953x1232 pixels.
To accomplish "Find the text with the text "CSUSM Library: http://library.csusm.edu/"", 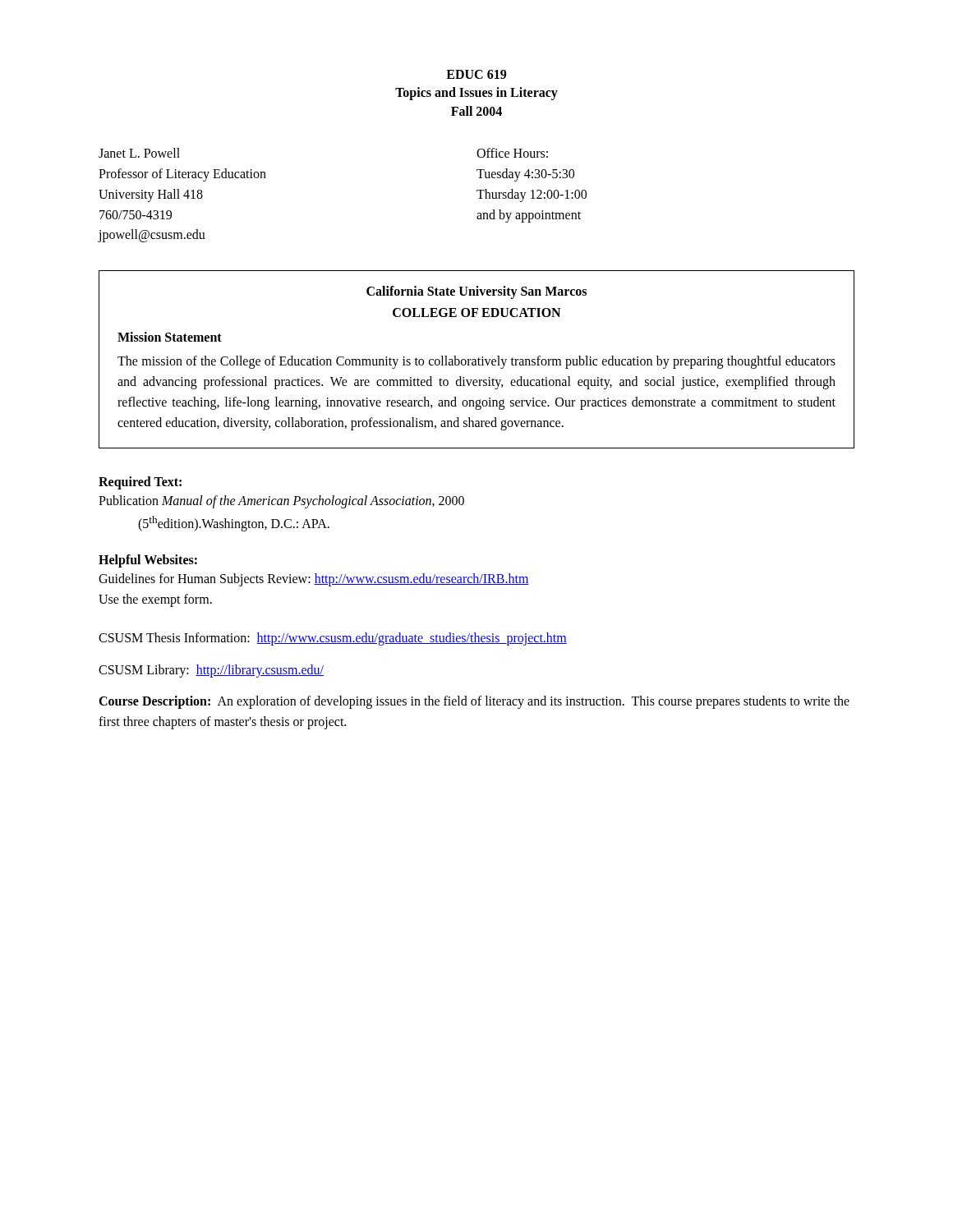I will [x=211, y=671].
